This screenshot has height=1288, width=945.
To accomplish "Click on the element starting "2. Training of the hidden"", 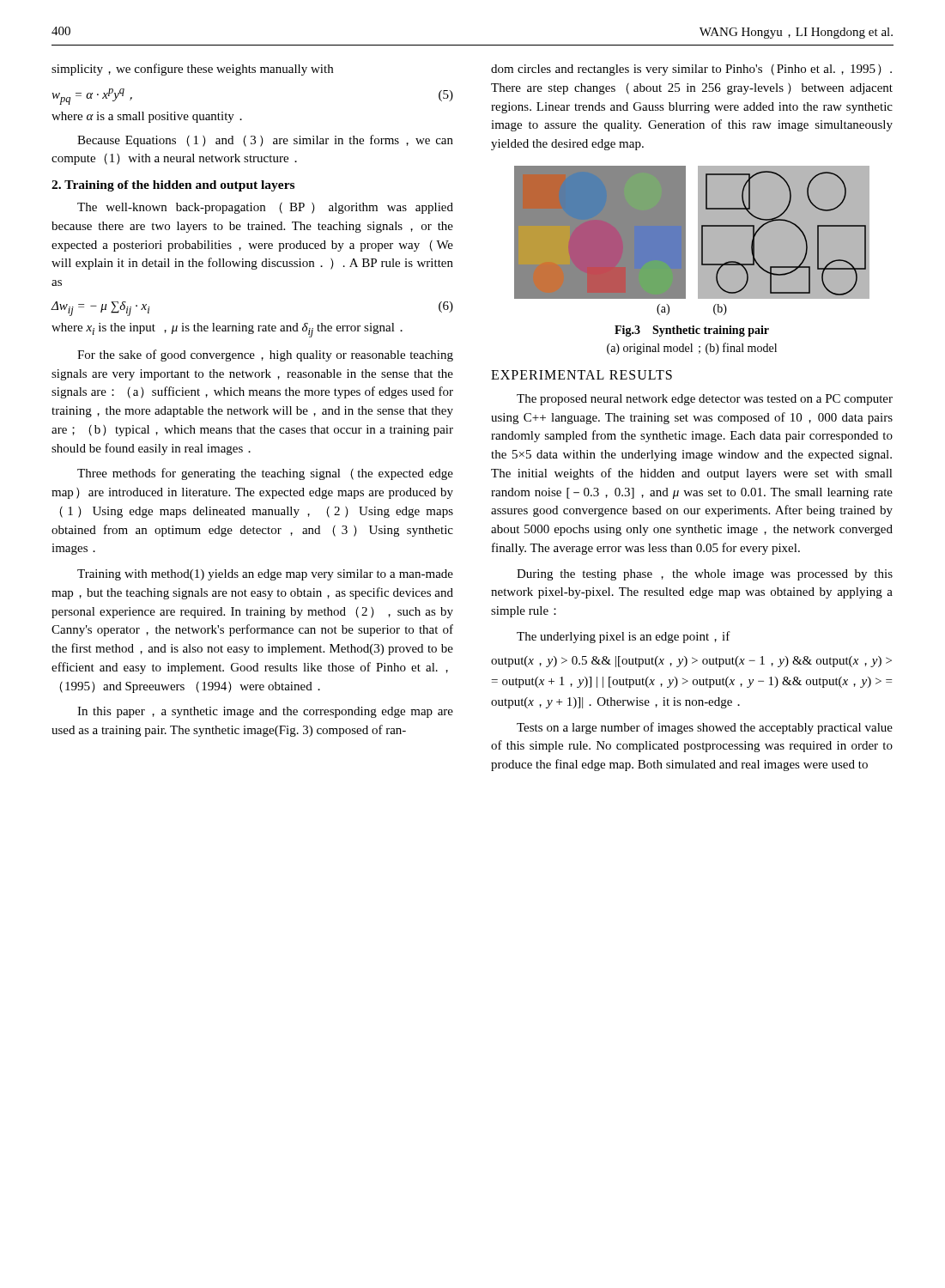I will pyautogui.click(x=173, y=184).
